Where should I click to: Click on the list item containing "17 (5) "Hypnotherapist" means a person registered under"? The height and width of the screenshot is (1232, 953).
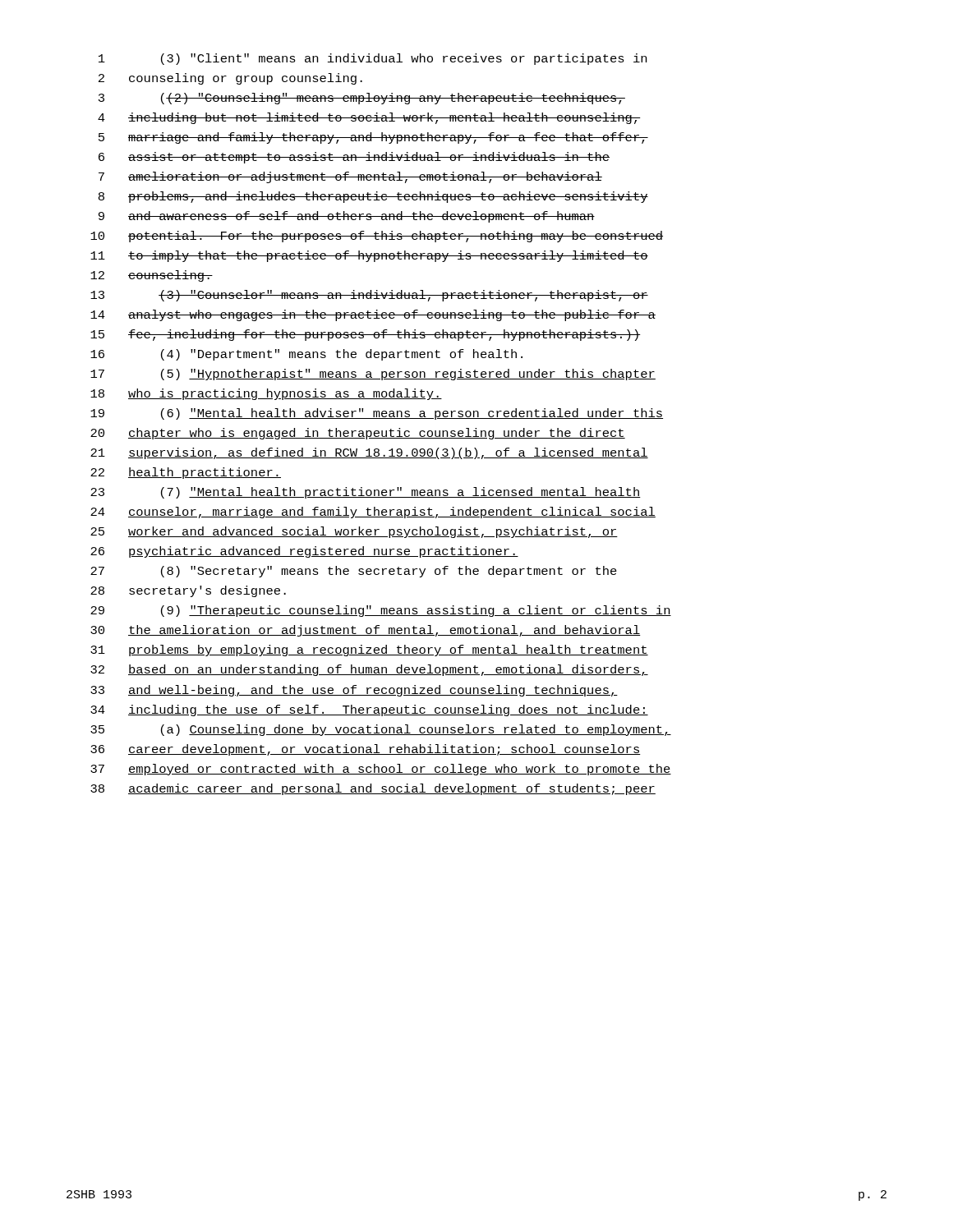coord(476,375)
